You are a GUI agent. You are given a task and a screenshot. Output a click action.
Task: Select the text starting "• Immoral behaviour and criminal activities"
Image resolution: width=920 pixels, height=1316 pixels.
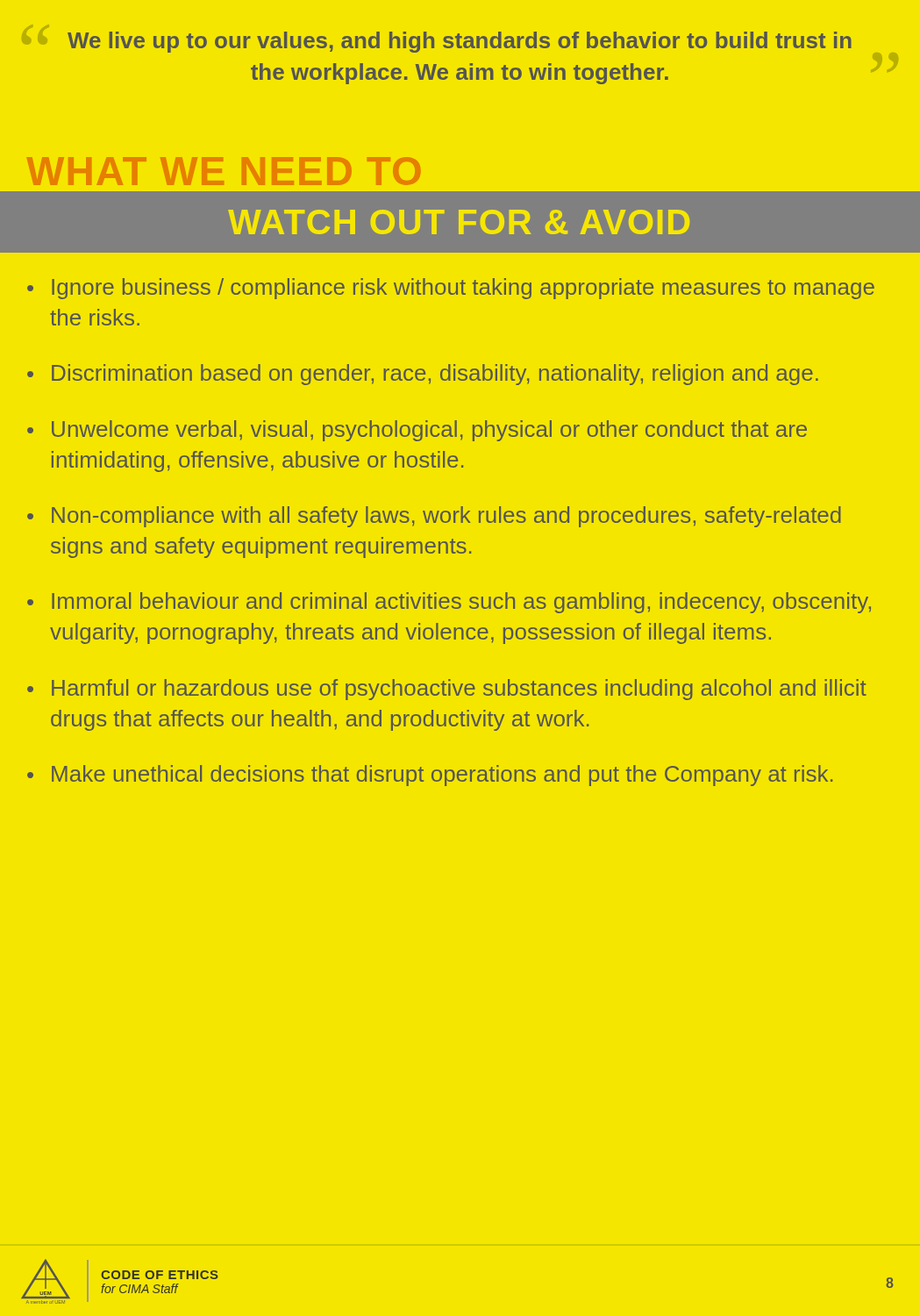tap(460, 617)
